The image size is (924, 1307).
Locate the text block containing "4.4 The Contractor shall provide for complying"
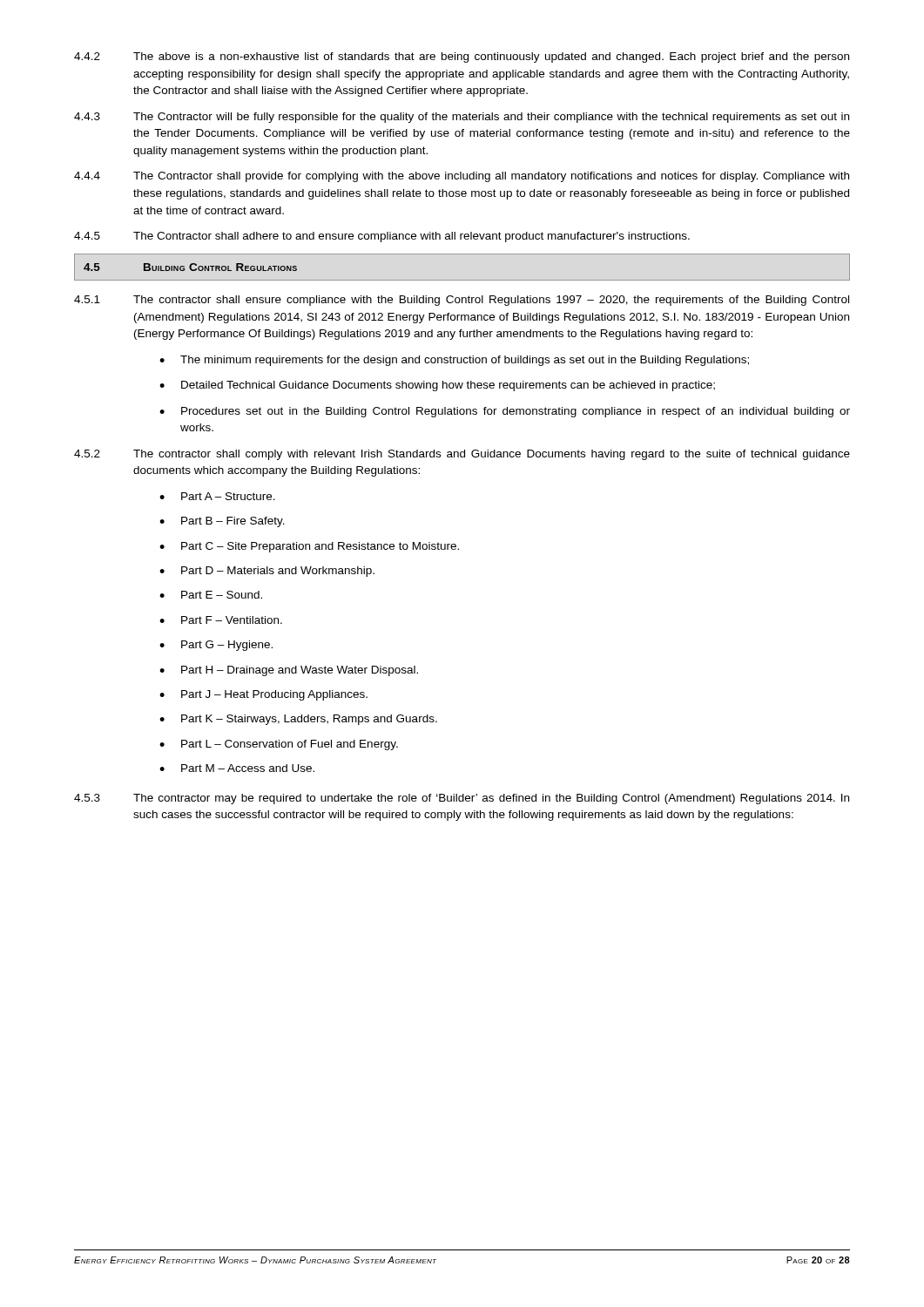tap(462, 193)
